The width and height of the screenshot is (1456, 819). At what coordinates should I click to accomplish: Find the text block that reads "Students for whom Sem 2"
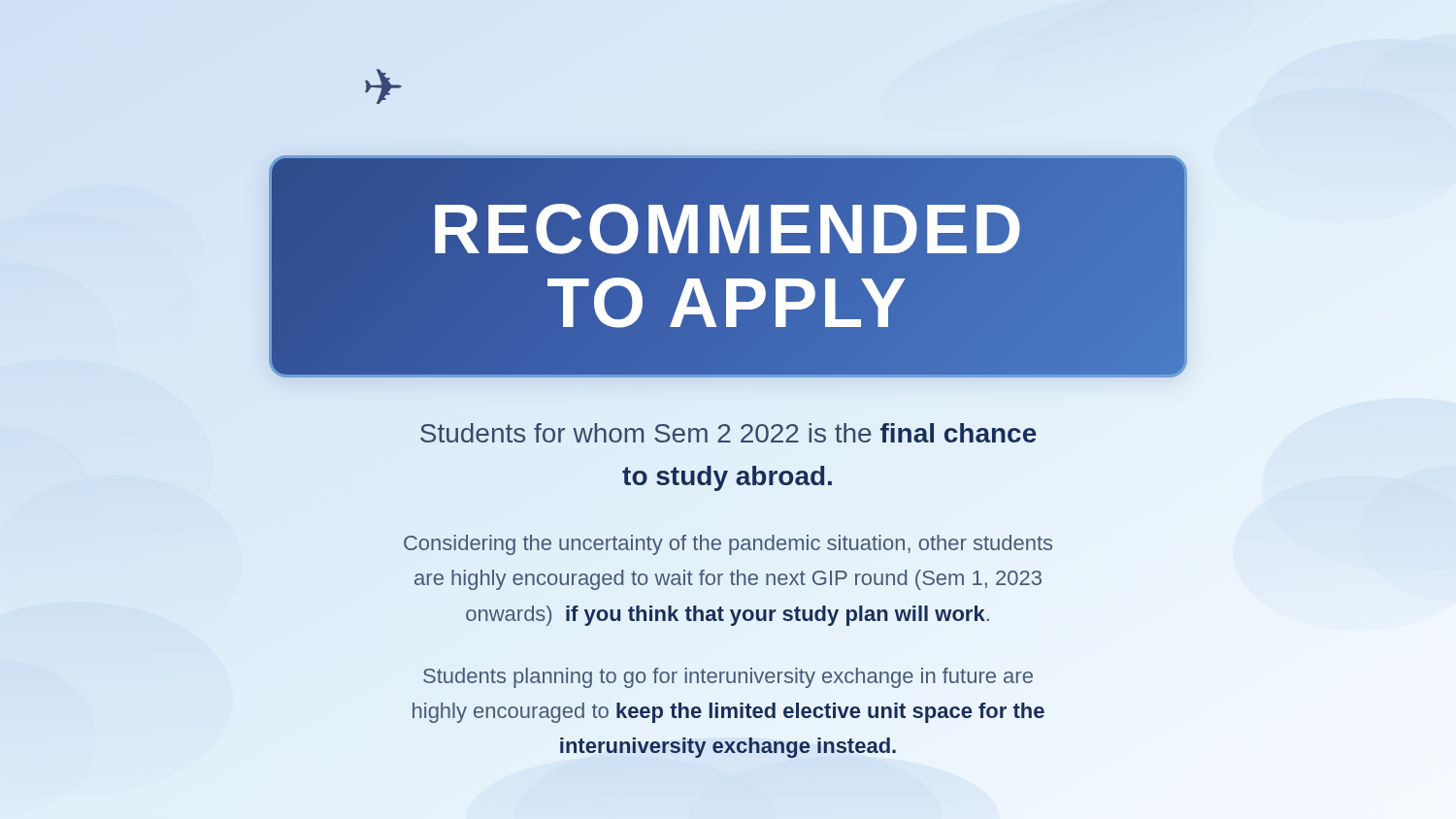[x=728, y=433]
